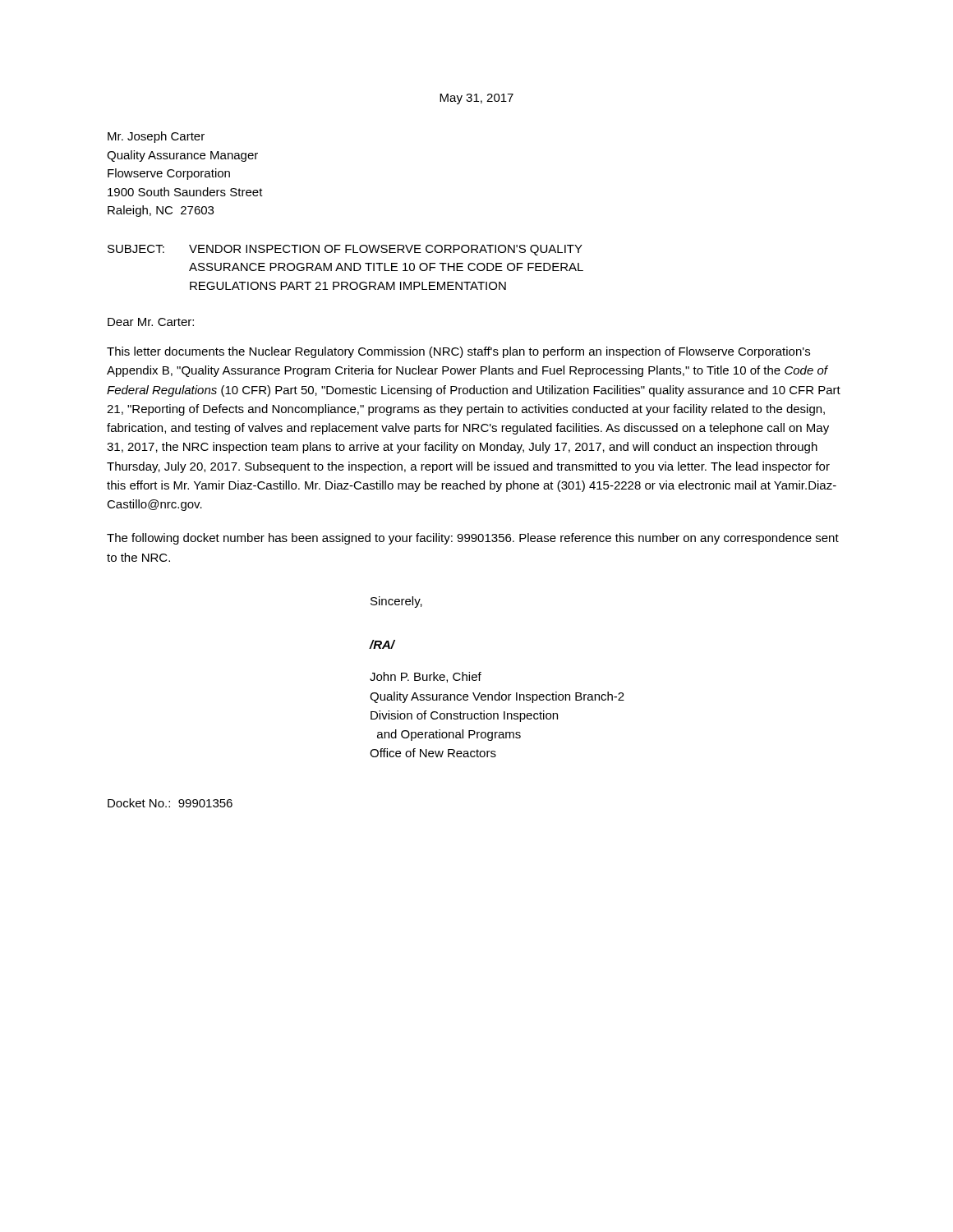Screen dimensions: 1232x953
Task: Find the block on this page that starts "The following docket number has been assigned"
Action: point(473,547)
